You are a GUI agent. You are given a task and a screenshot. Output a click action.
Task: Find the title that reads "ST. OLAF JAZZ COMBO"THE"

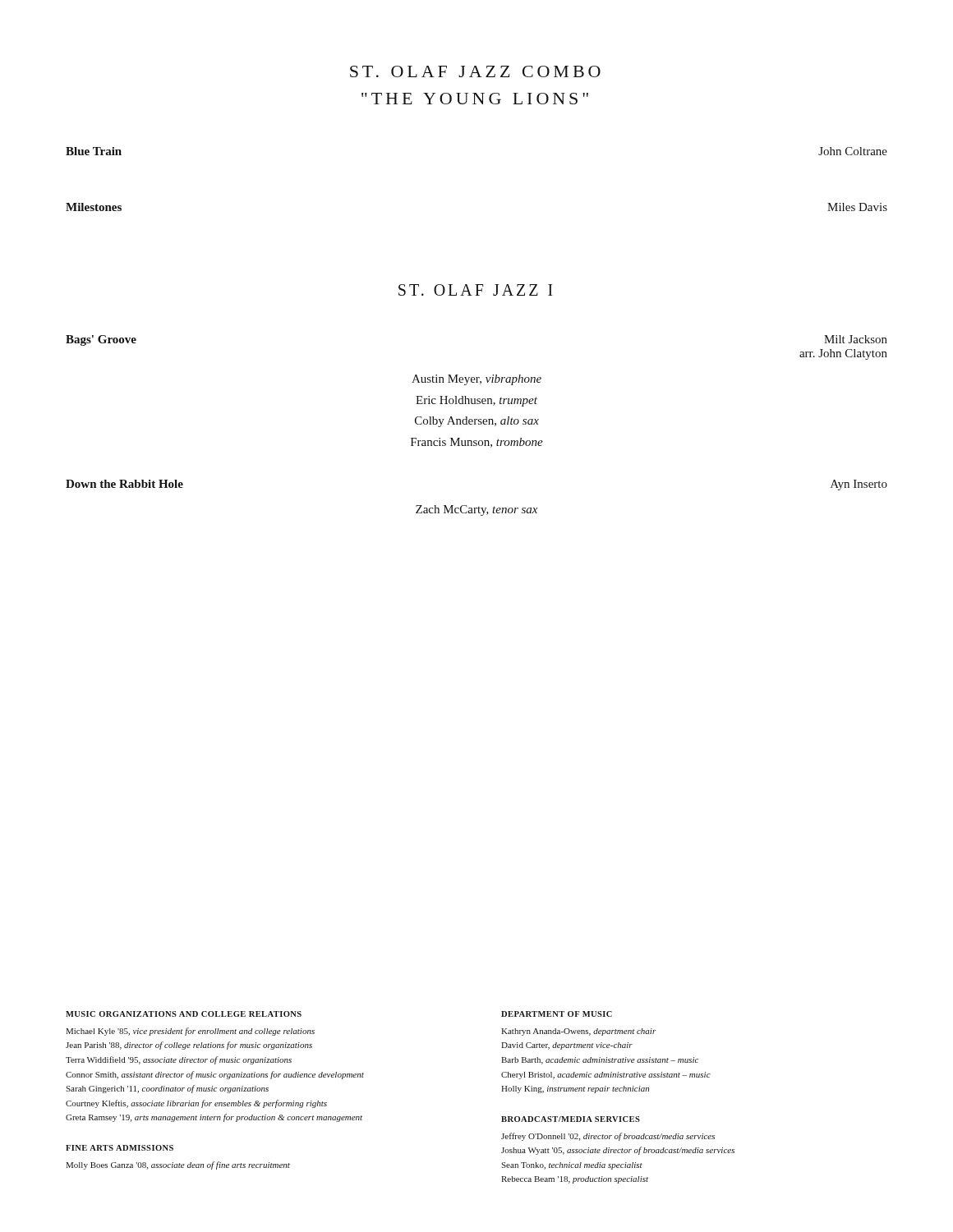coord(476,85)
